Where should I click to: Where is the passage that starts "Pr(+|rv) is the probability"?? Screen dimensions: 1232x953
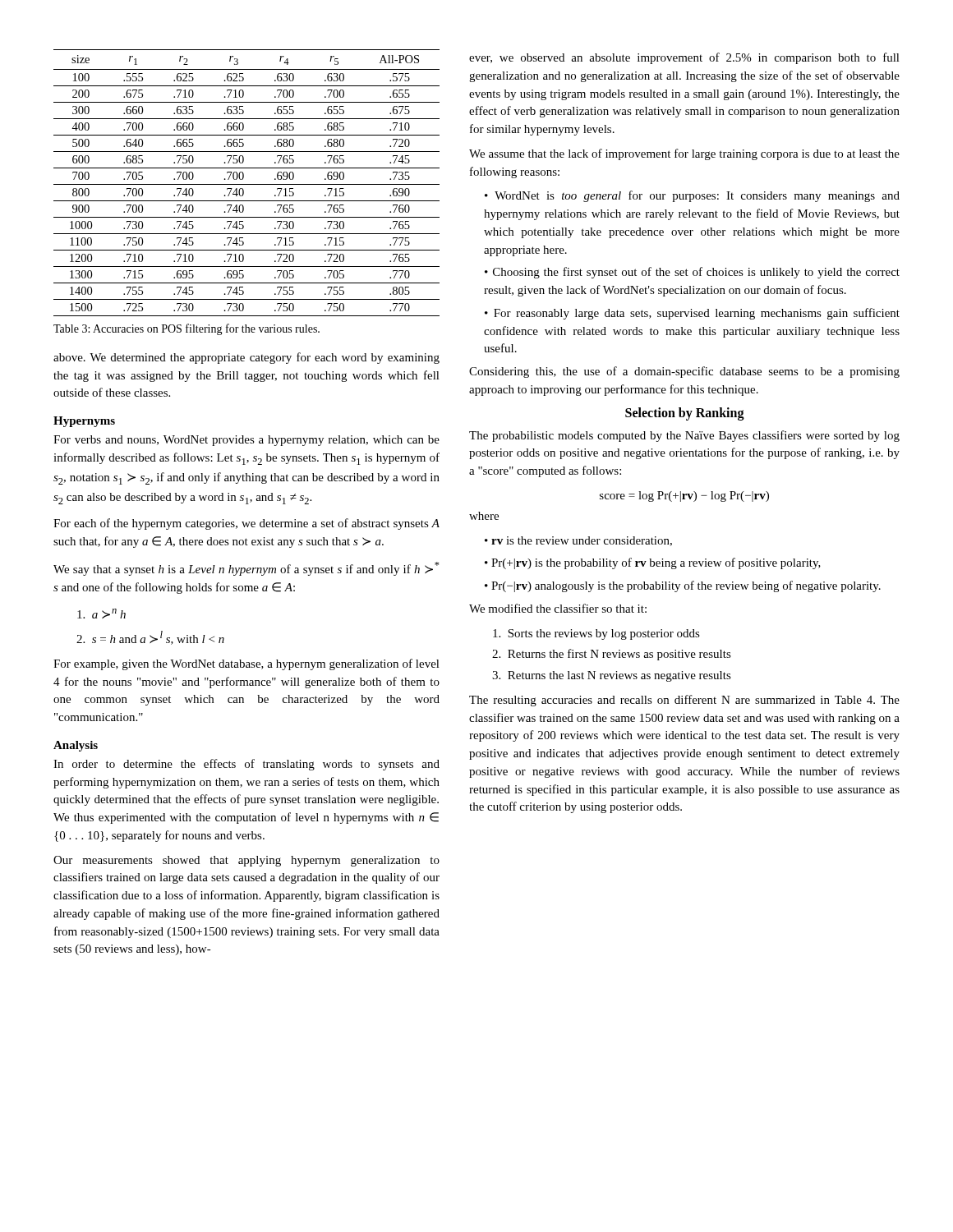[656, 563]
